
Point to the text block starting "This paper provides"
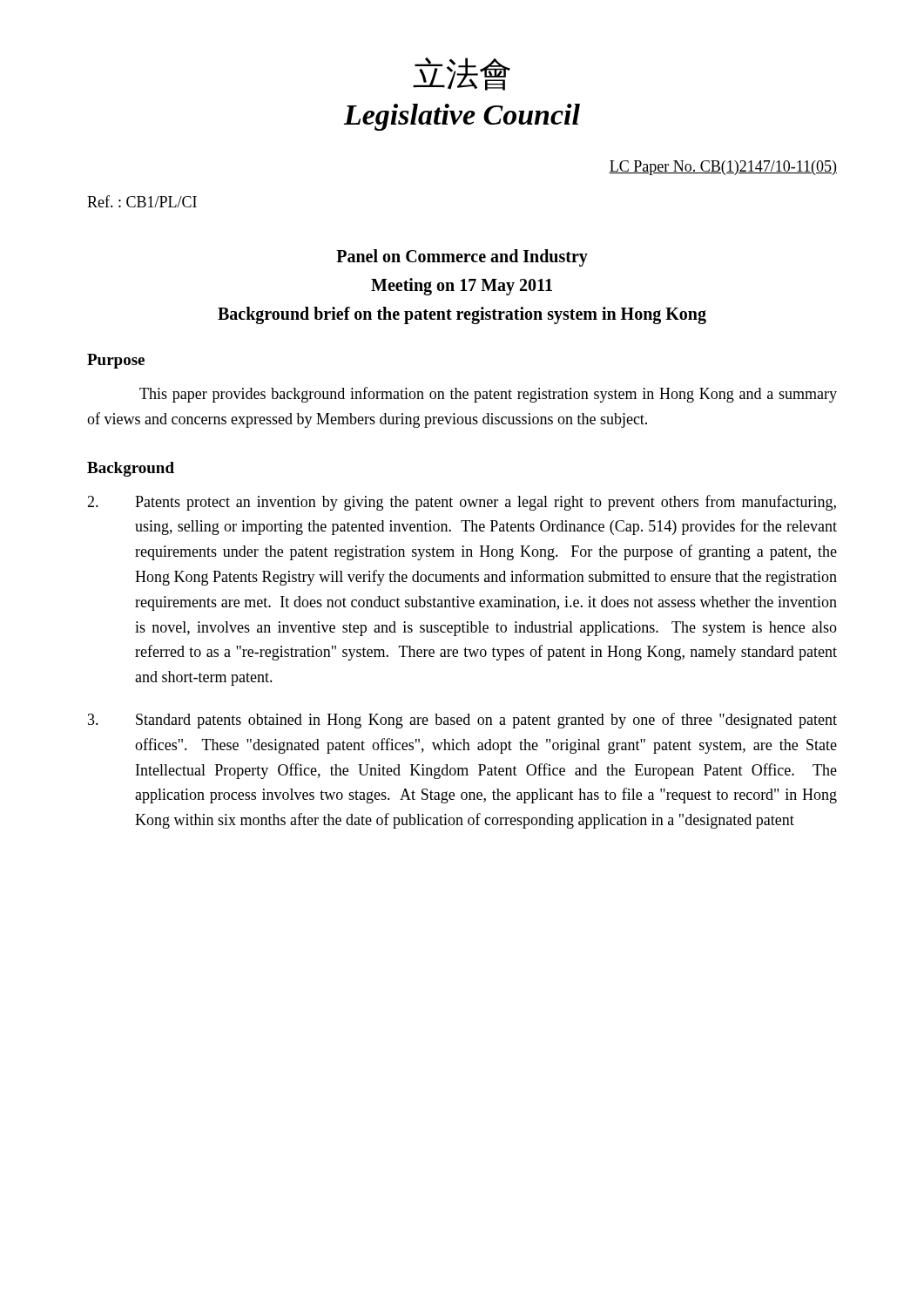pos(462,406)
